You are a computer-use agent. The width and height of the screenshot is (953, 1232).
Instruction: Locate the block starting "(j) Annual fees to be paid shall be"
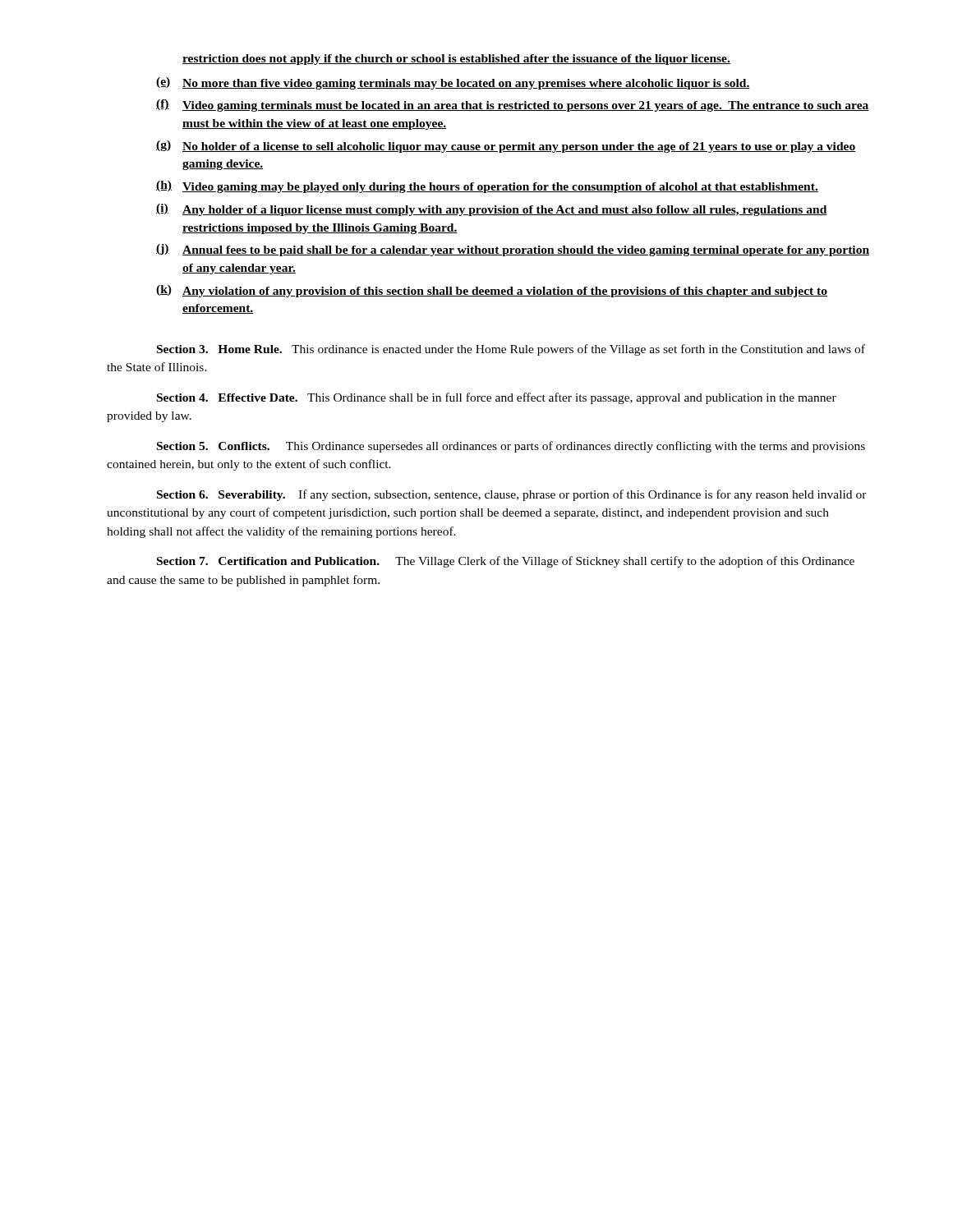pyautogui.click(x=513, y=259)
